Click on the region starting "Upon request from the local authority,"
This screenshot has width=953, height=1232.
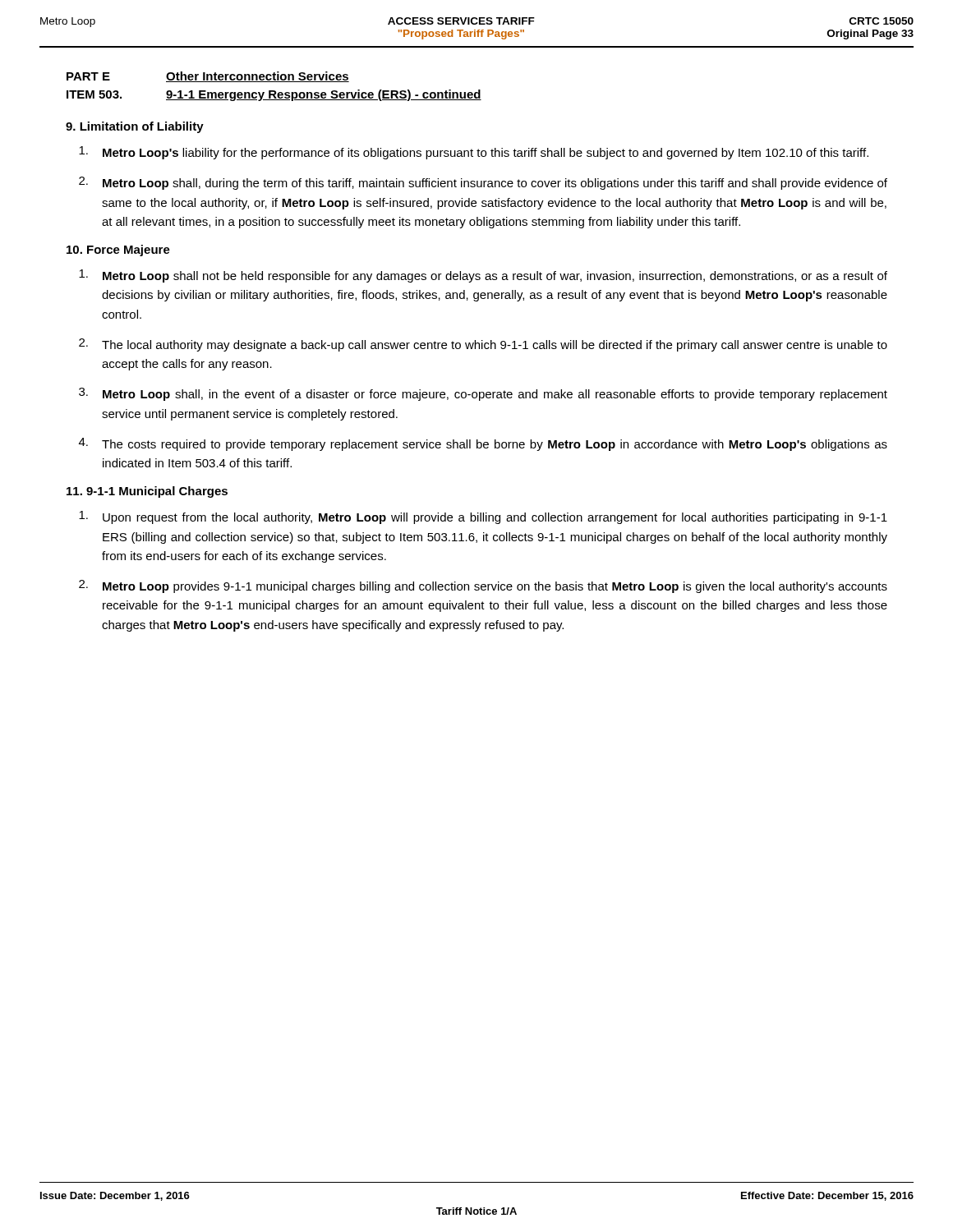[x=476, y=536]
